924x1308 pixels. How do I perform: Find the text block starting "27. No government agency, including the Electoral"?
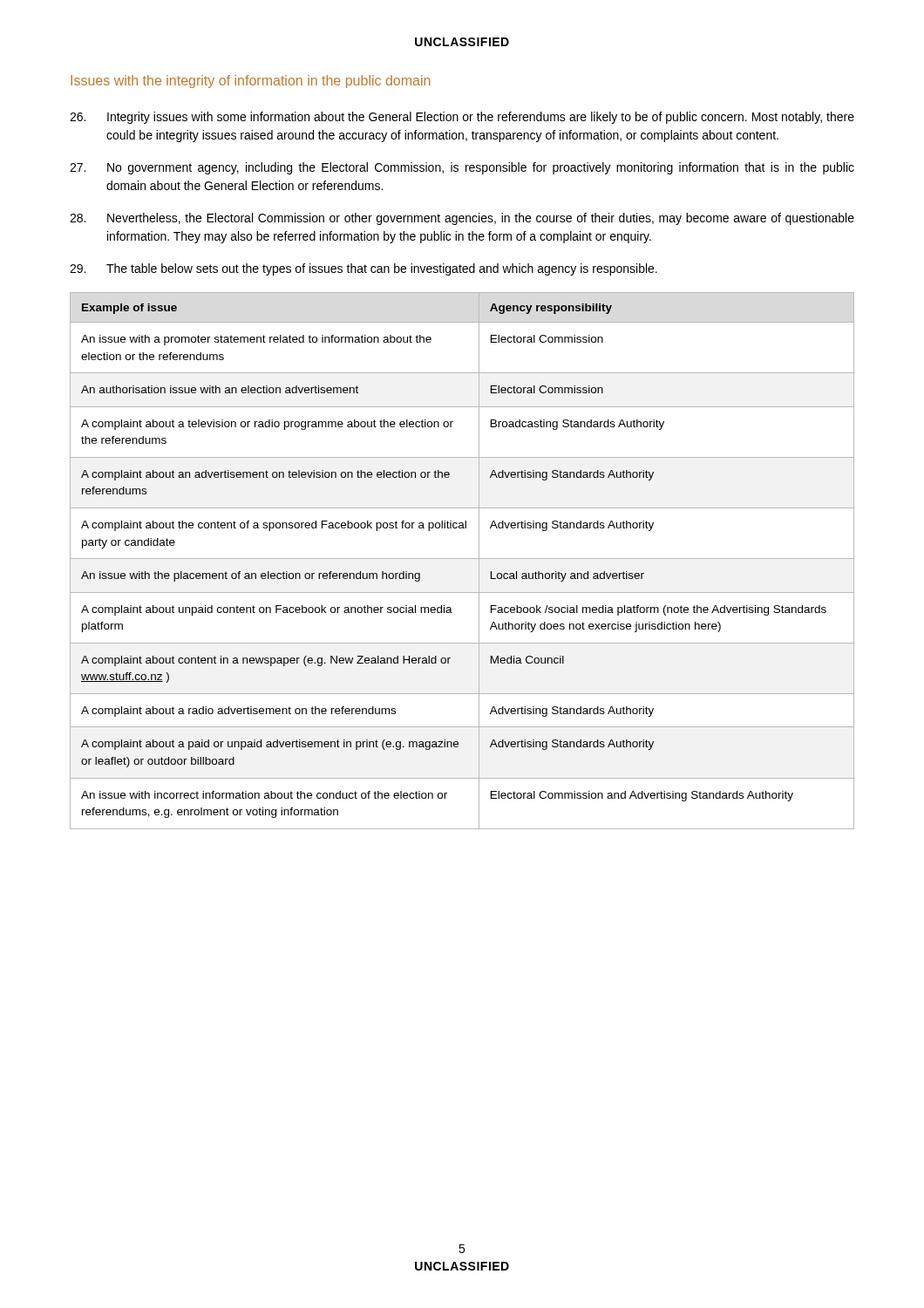point(462,177)
